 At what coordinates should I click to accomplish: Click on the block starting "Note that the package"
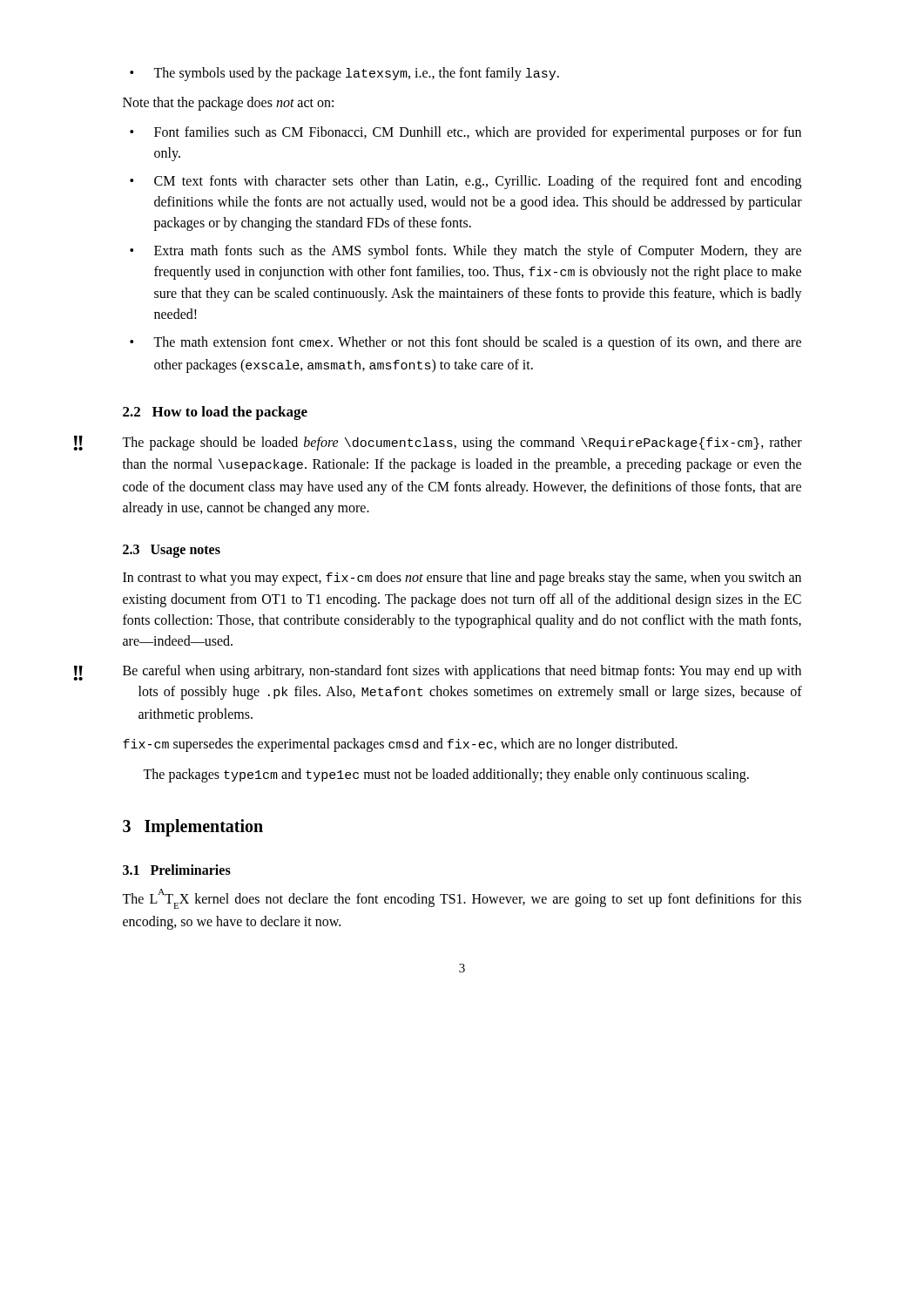(x=228, y=104)
